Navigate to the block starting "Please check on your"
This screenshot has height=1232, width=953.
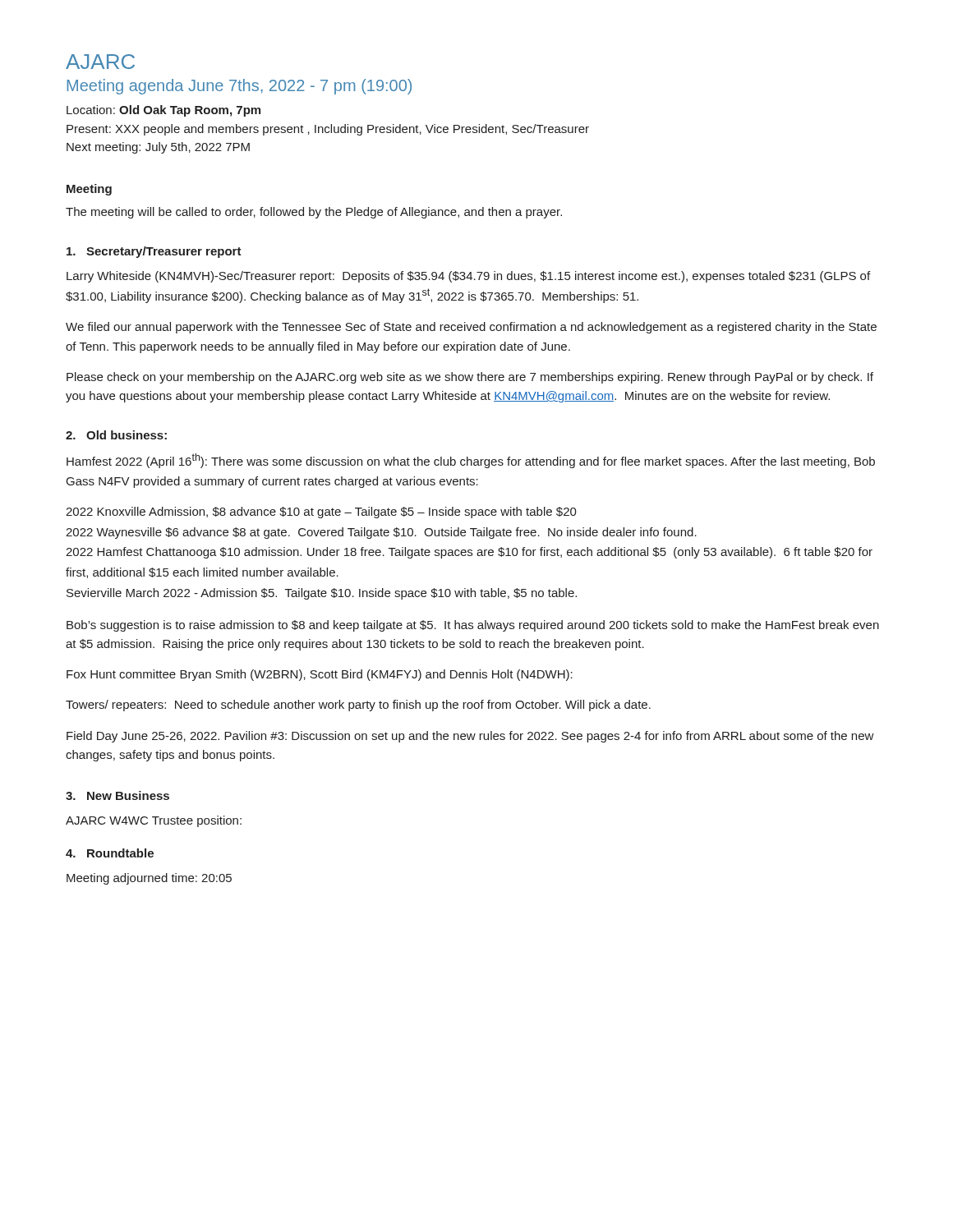pos(470,386)
